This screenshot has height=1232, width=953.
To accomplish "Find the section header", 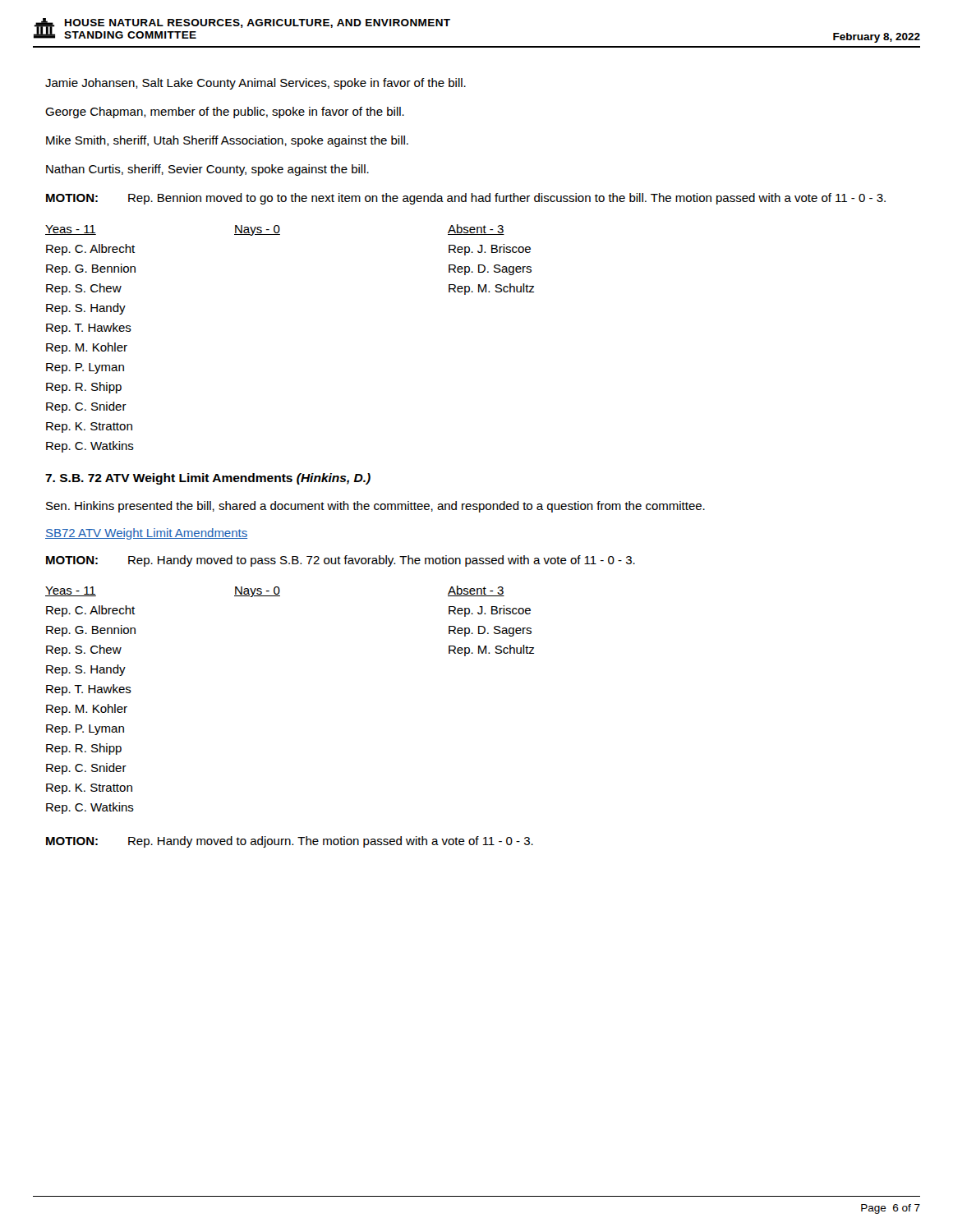I will click(208, 477).
